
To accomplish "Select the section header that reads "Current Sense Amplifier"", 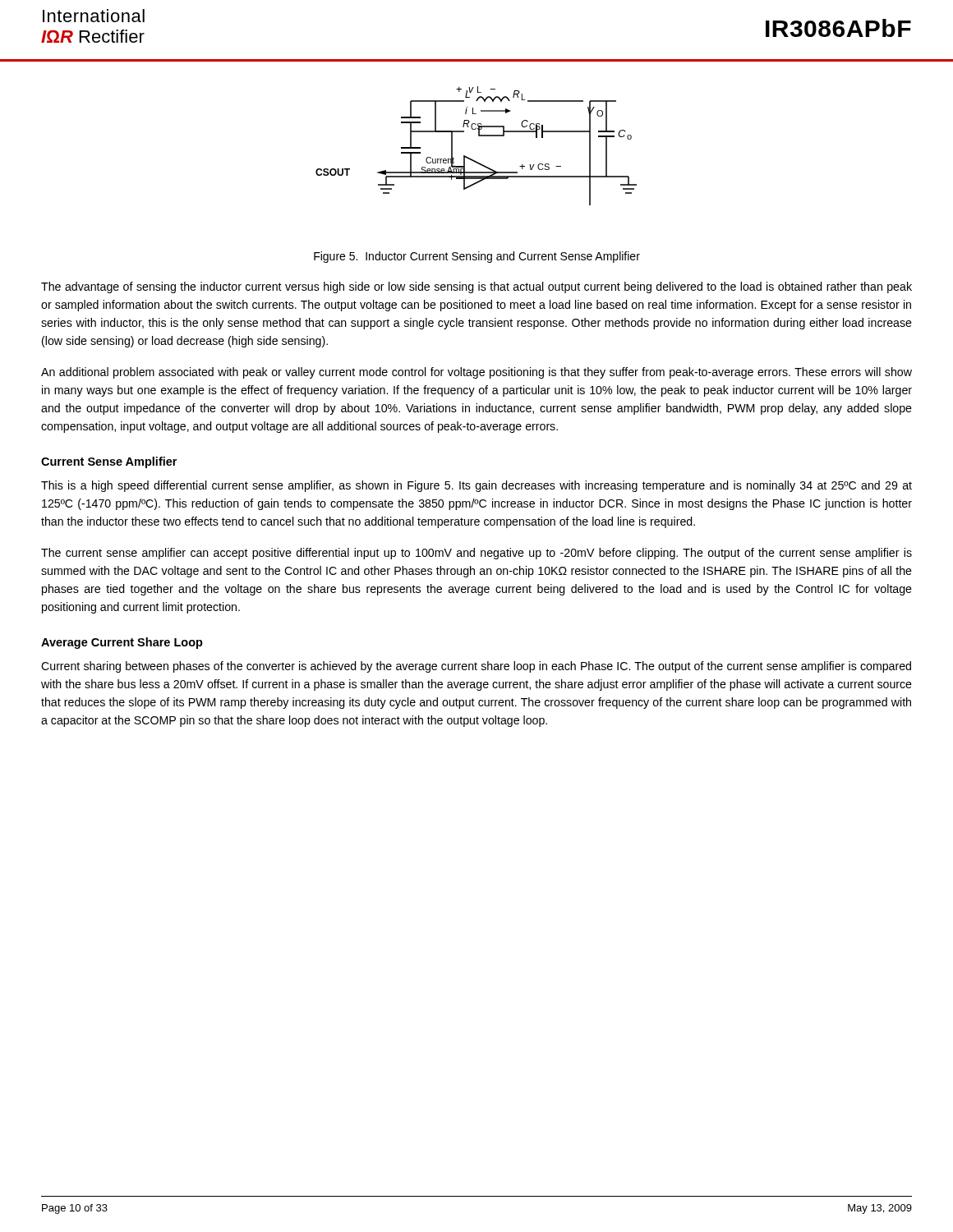I will pos(109,462).
